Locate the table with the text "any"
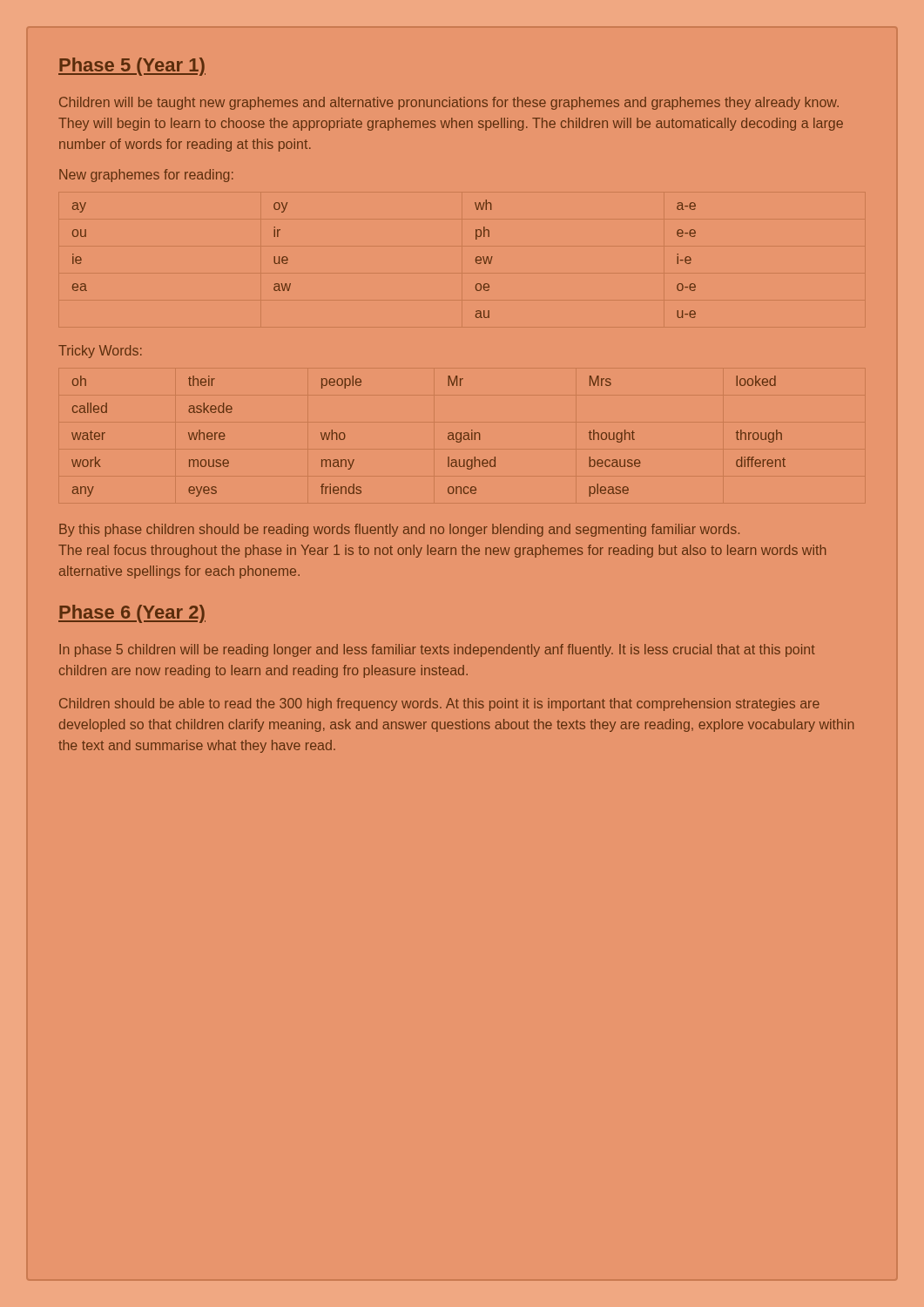Screen dimensions: 1307x924 (462, 436)
